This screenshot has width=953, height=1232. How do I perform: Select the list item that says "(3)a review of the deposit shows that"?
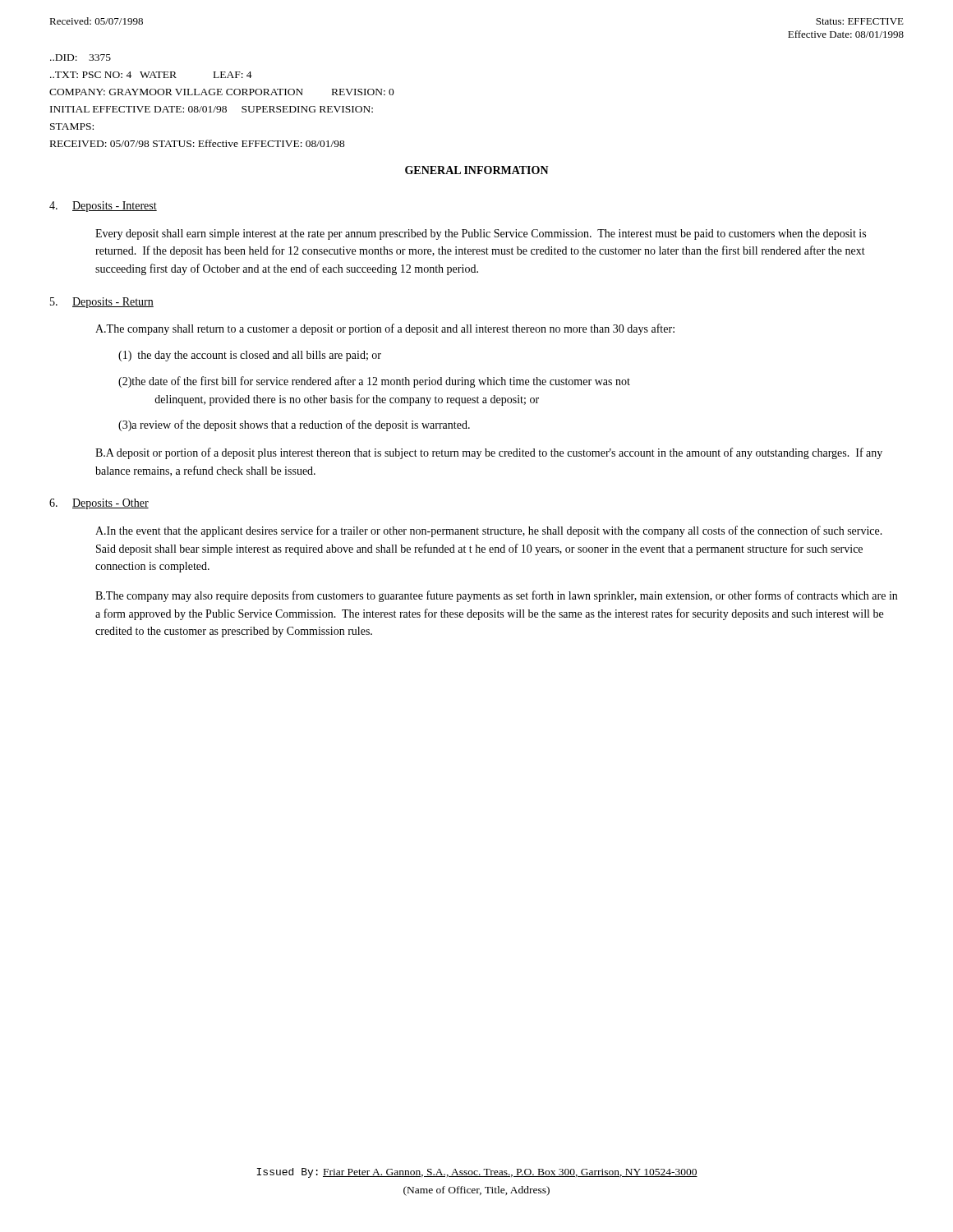click(294, 425)
